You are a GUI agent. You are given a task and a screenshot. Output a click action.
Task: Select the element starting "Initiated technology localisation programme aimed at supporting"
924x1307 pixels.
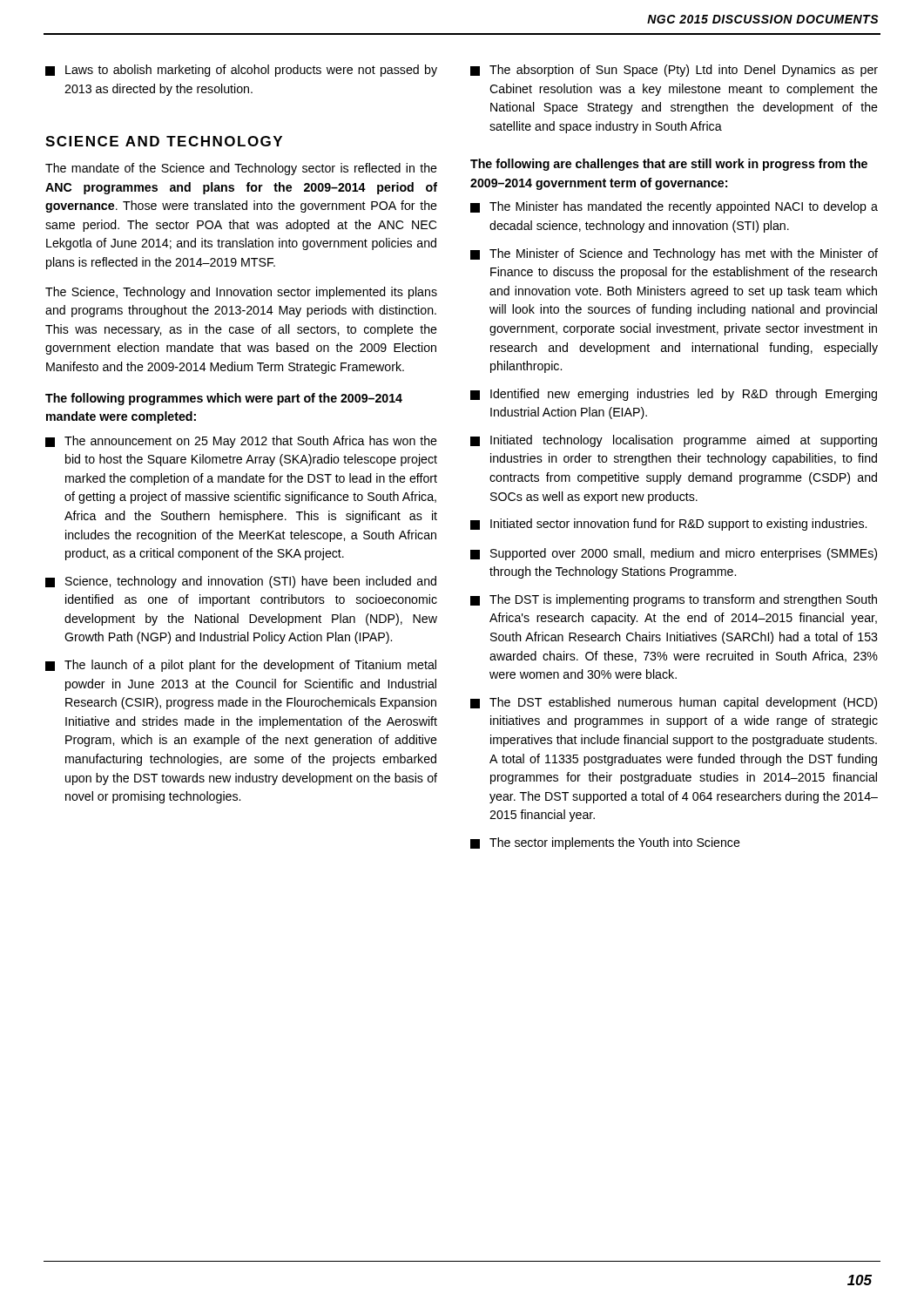[674, 469]
